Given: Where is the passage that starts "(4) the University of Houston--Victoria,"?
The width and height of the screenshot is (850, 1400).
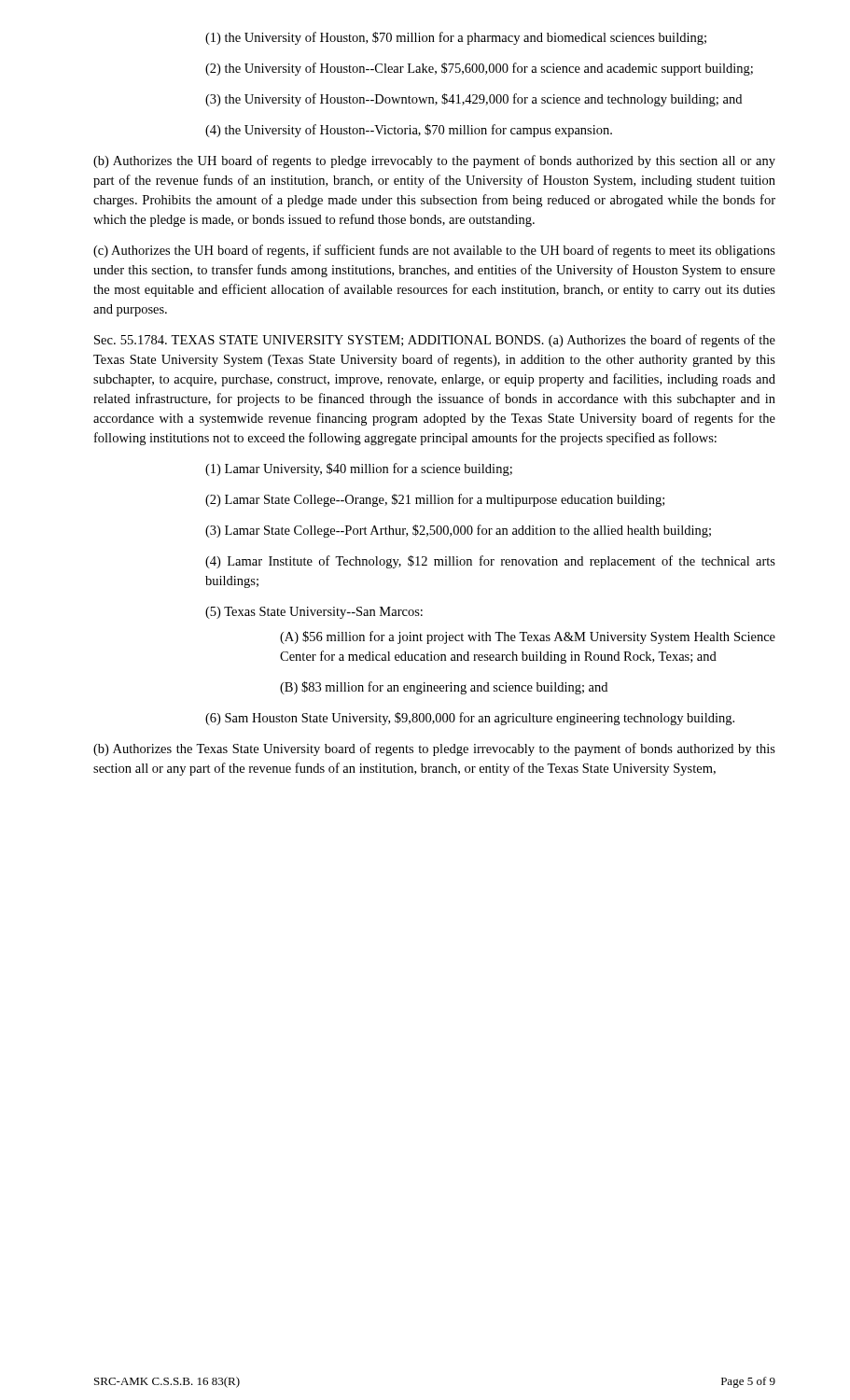Looking at the screenshot, I should coord(409,130).
